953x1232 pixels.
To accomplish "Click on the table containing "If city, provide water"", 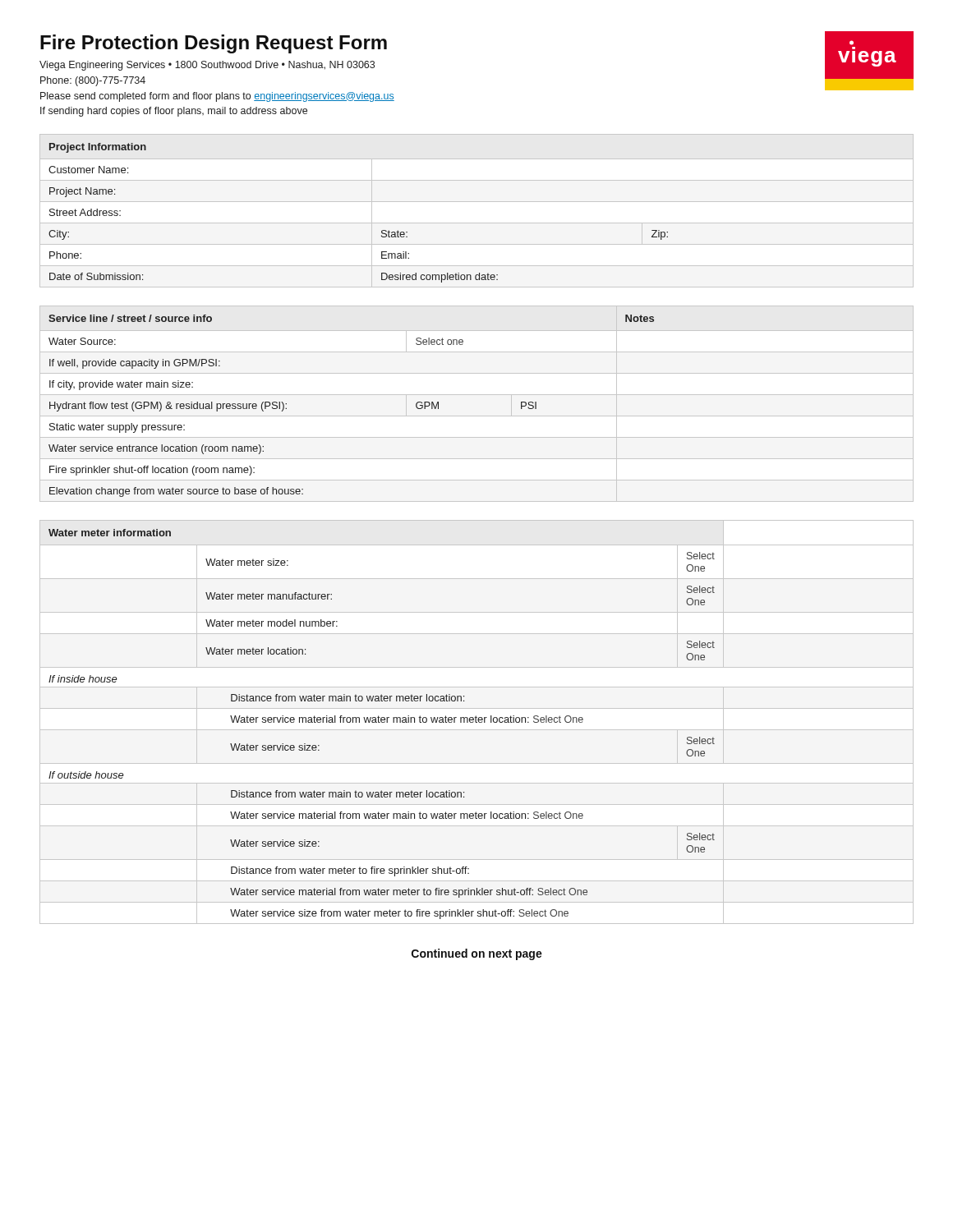I will [x=476, y=404].
